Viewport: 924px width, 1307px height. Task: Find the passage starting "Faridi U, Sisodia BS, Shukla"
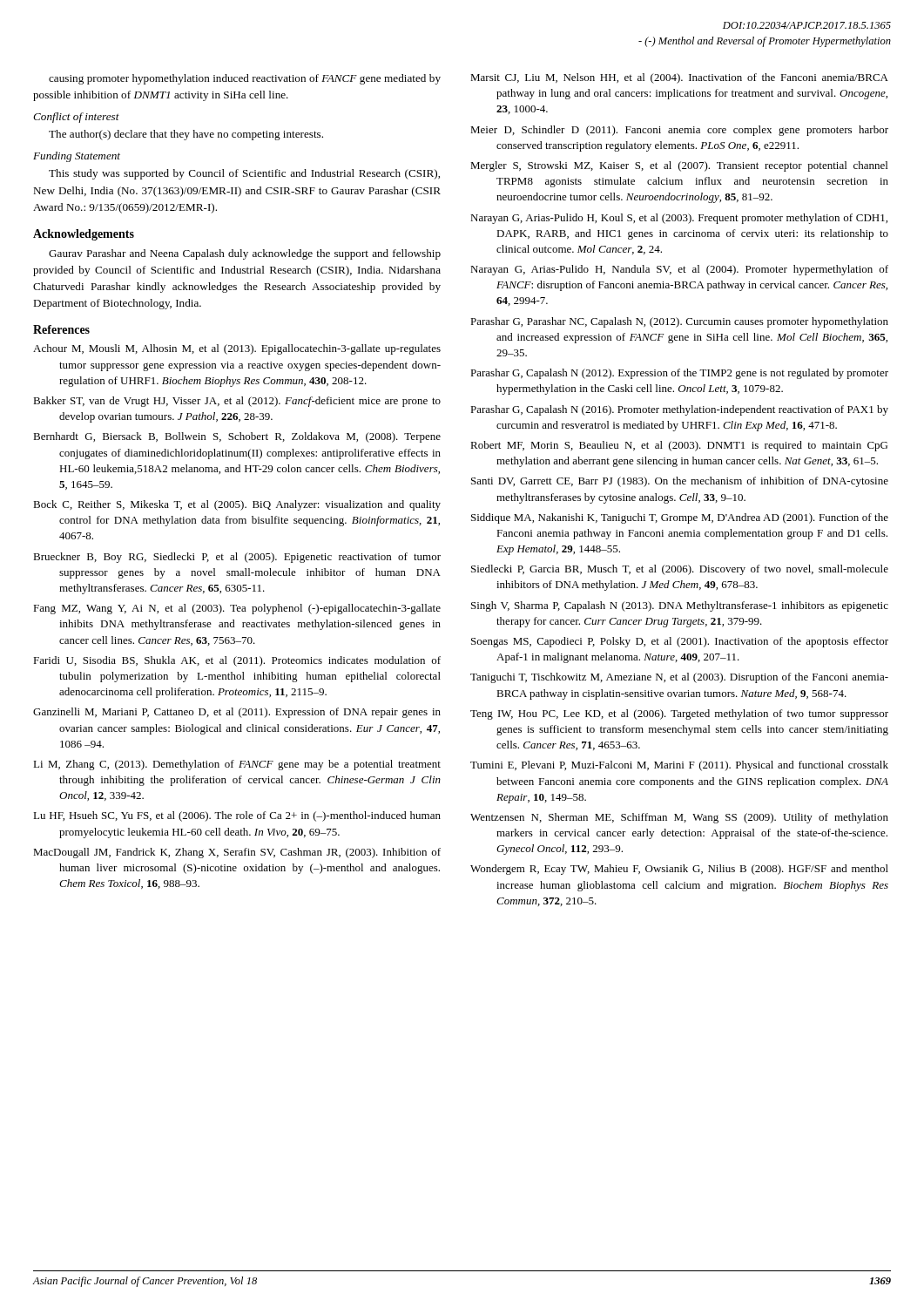point(237,676)
